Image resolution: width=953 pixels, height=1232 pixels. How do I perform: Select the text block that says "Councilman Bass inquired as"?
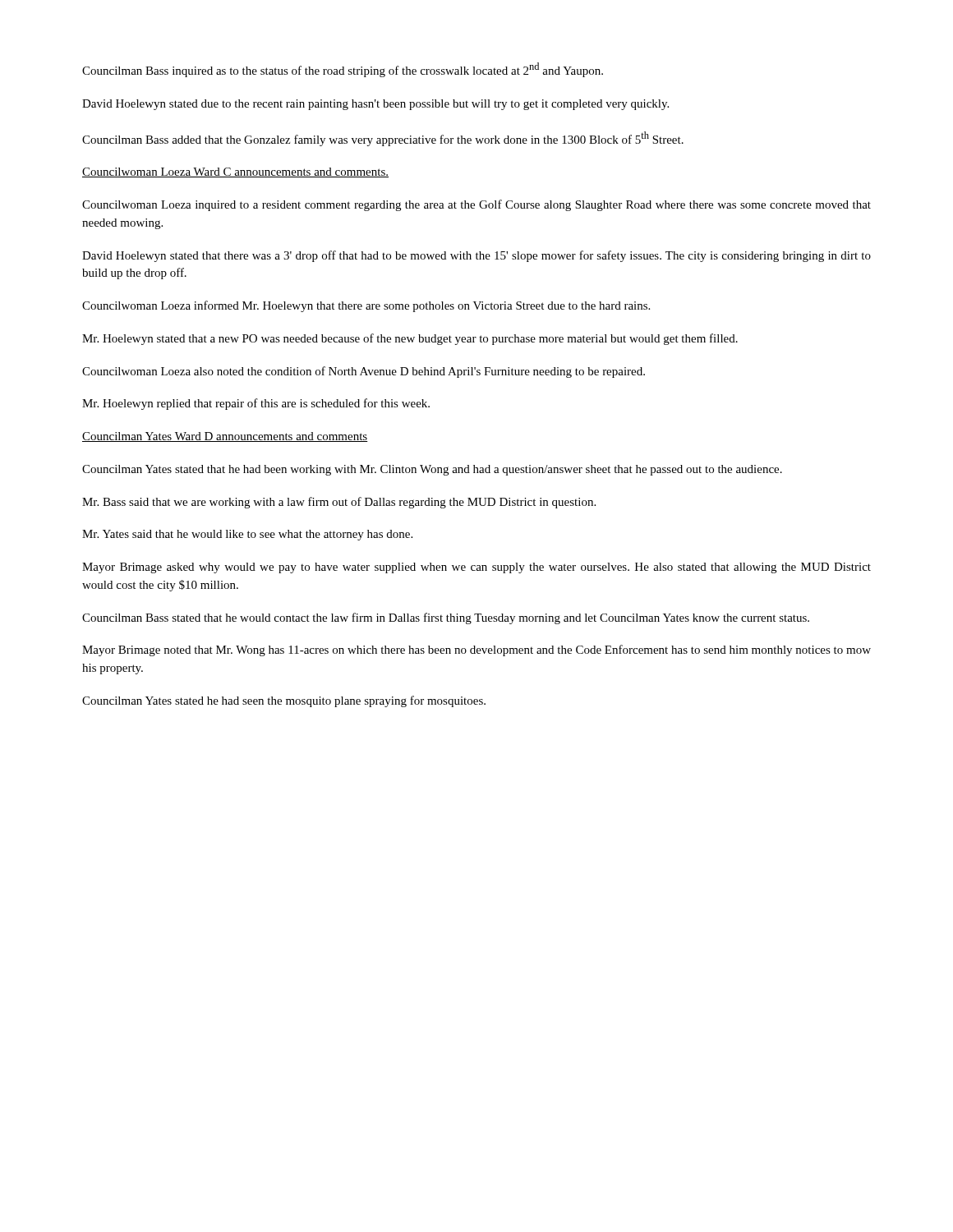(x=343, y=69)
